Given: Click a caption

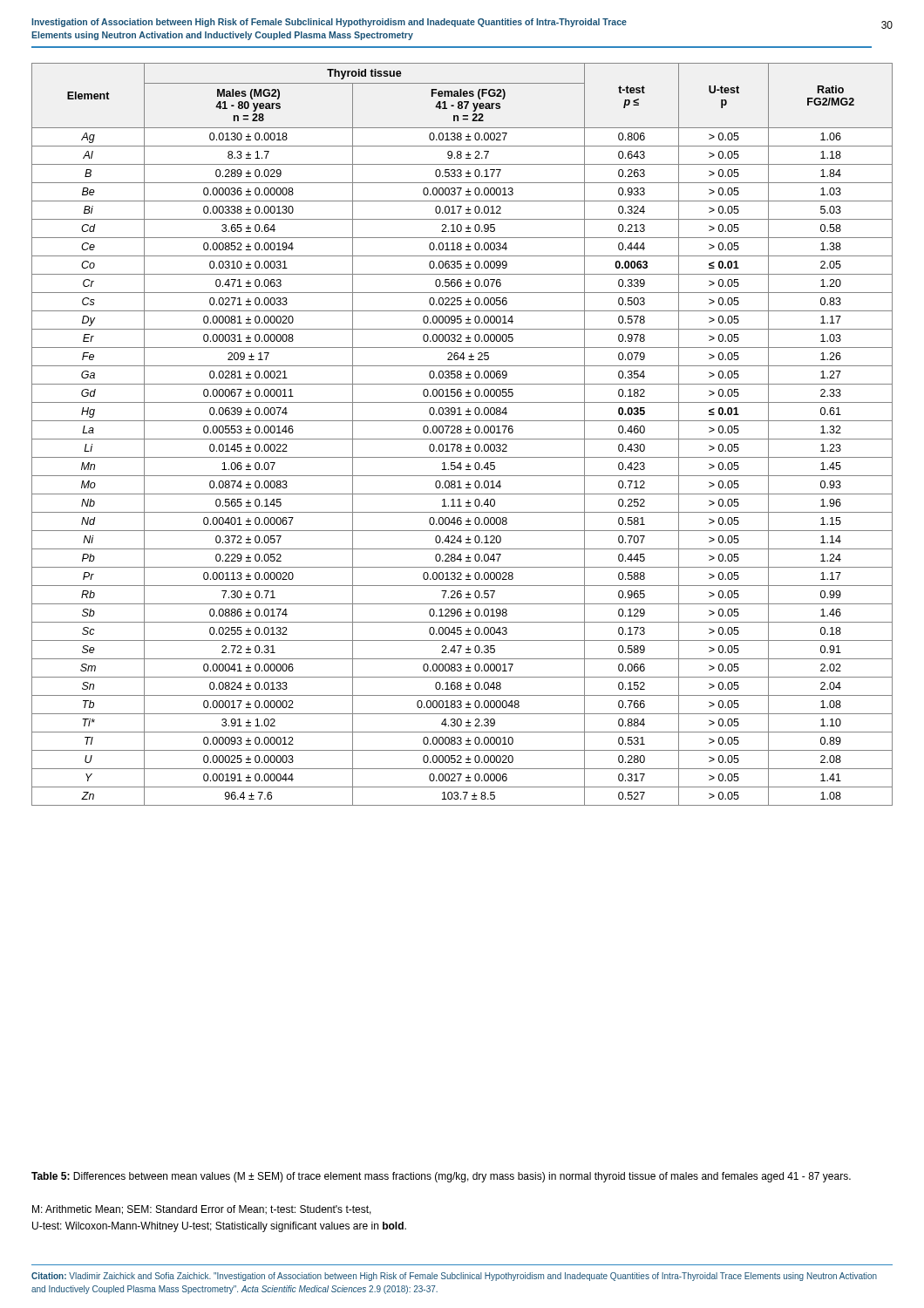Looking at the screenshot, I should pos(441,1176).
